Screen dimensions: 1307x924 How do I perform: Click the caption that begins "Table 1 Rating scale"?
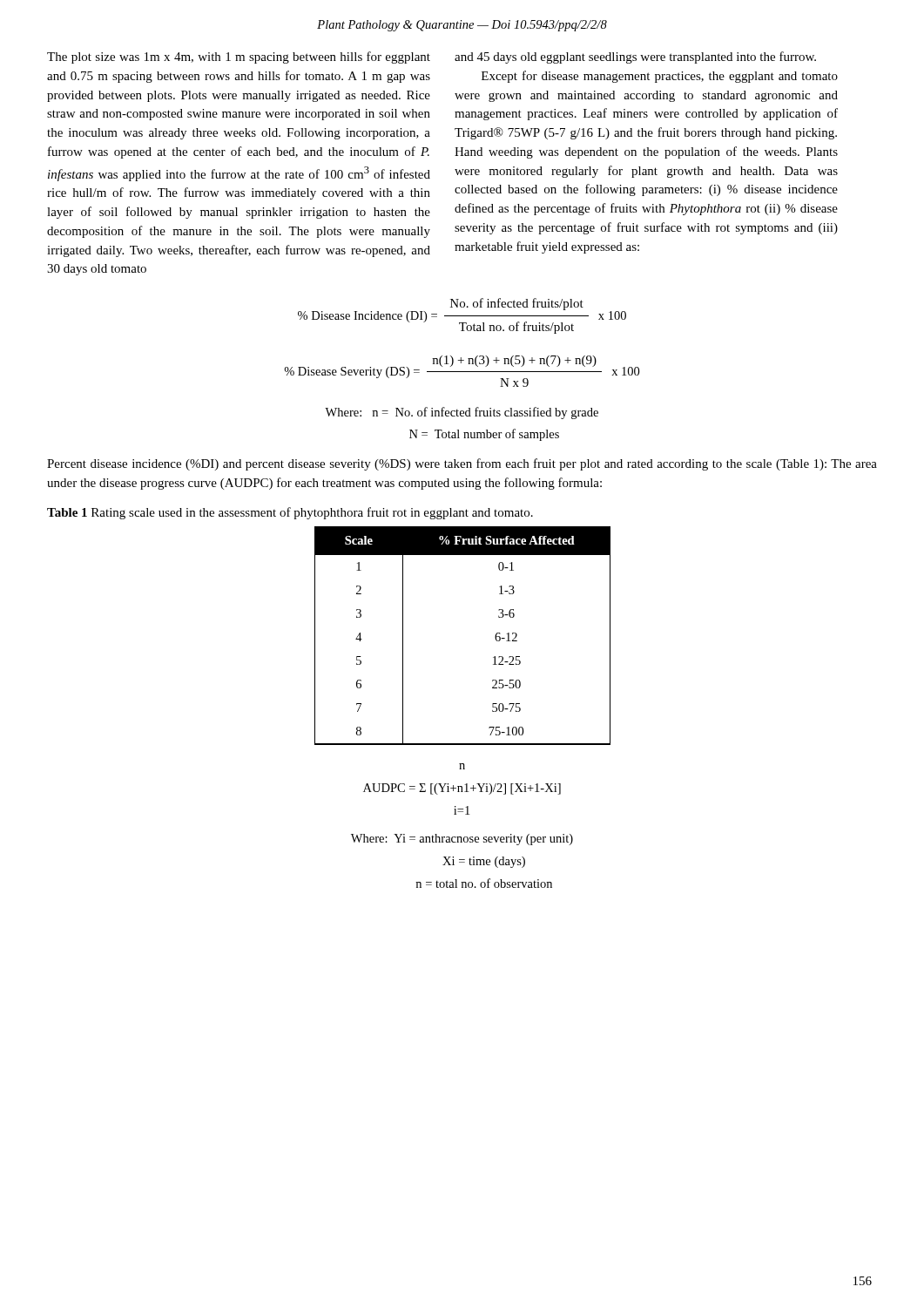[290, 512]
